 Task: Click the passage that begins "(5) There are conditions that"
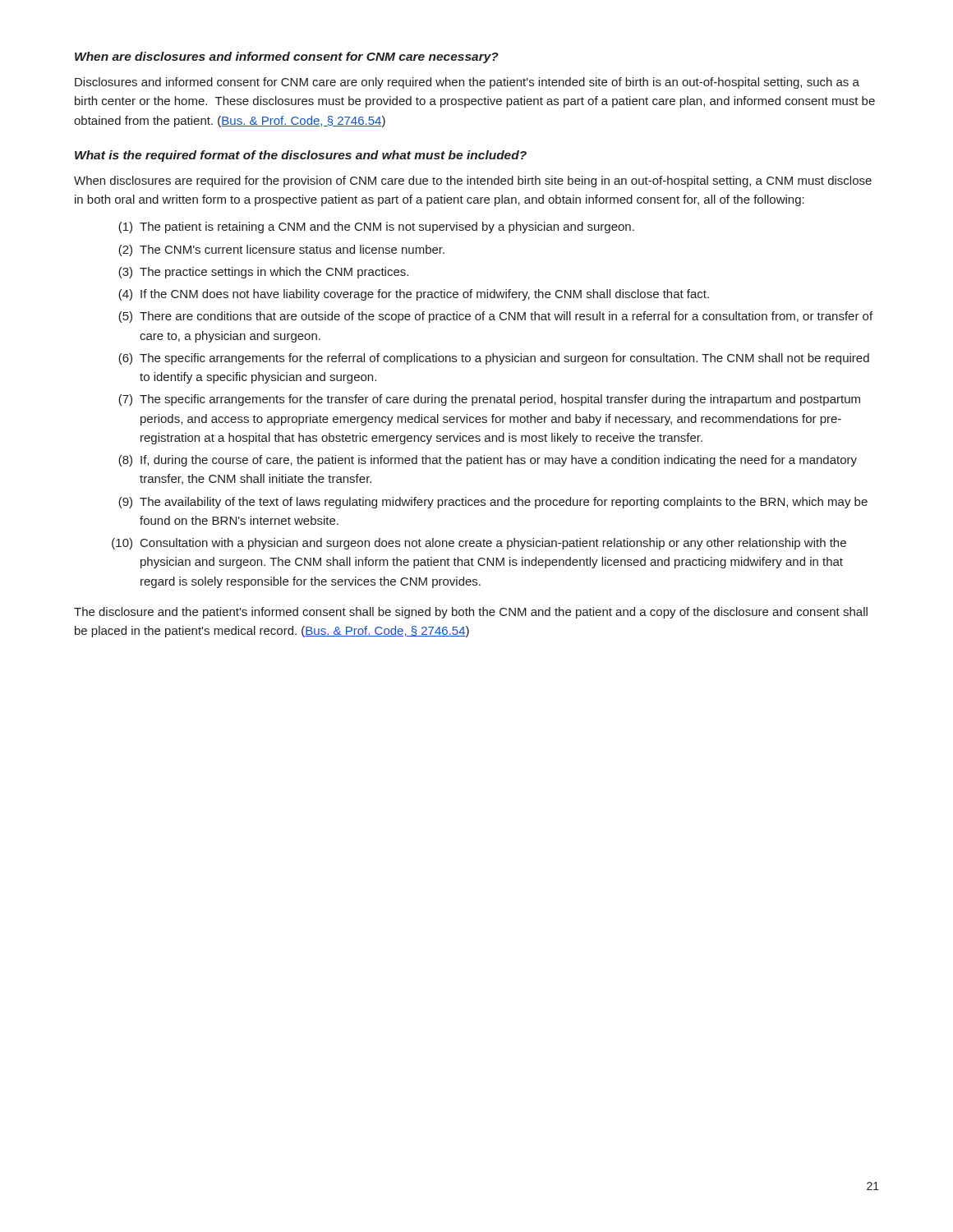point(489,326)
